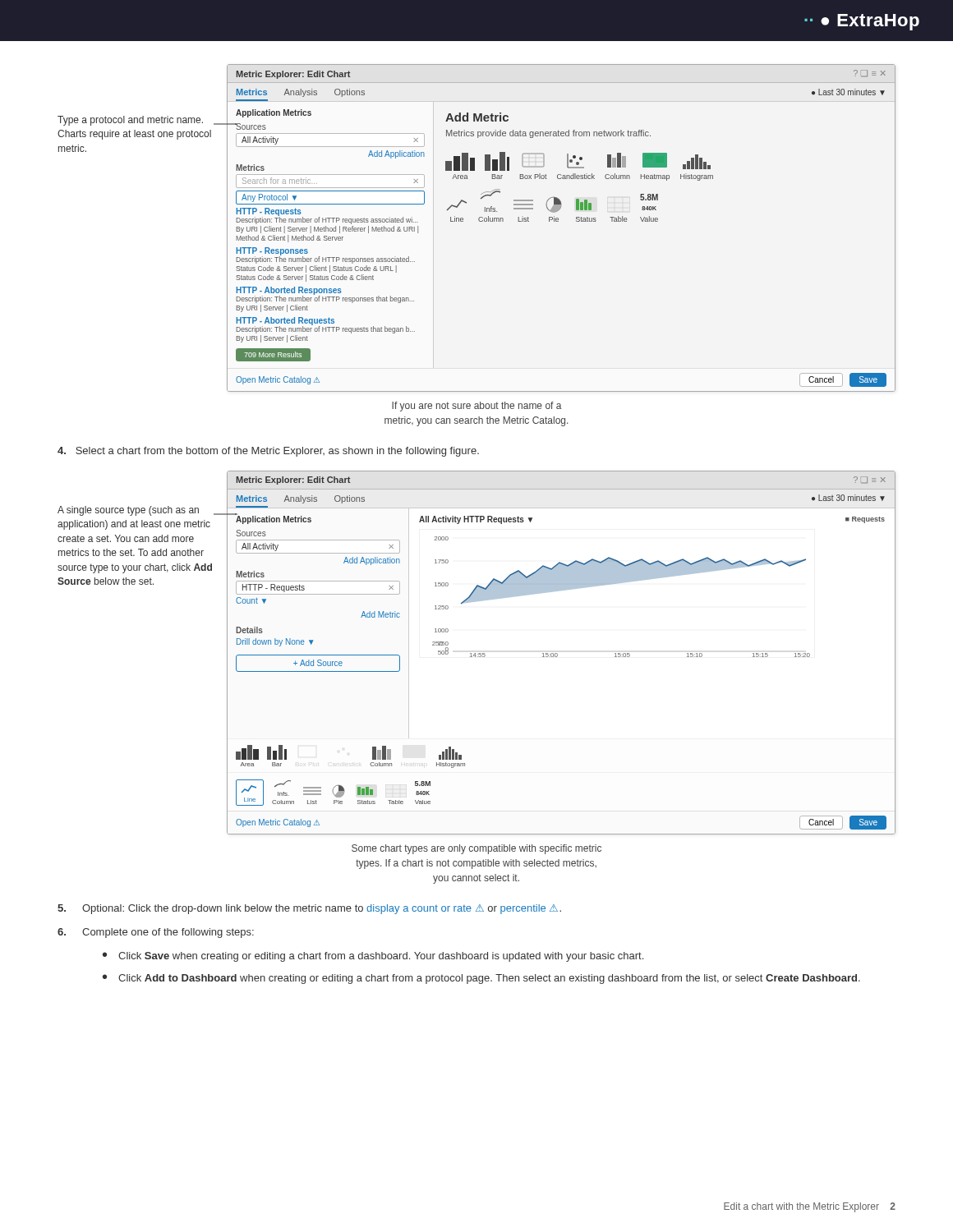Viewport: 953px width, 1232px height.
Task: Navigate to the element starting "Some chart types are only"
Action: pos(476,863)
